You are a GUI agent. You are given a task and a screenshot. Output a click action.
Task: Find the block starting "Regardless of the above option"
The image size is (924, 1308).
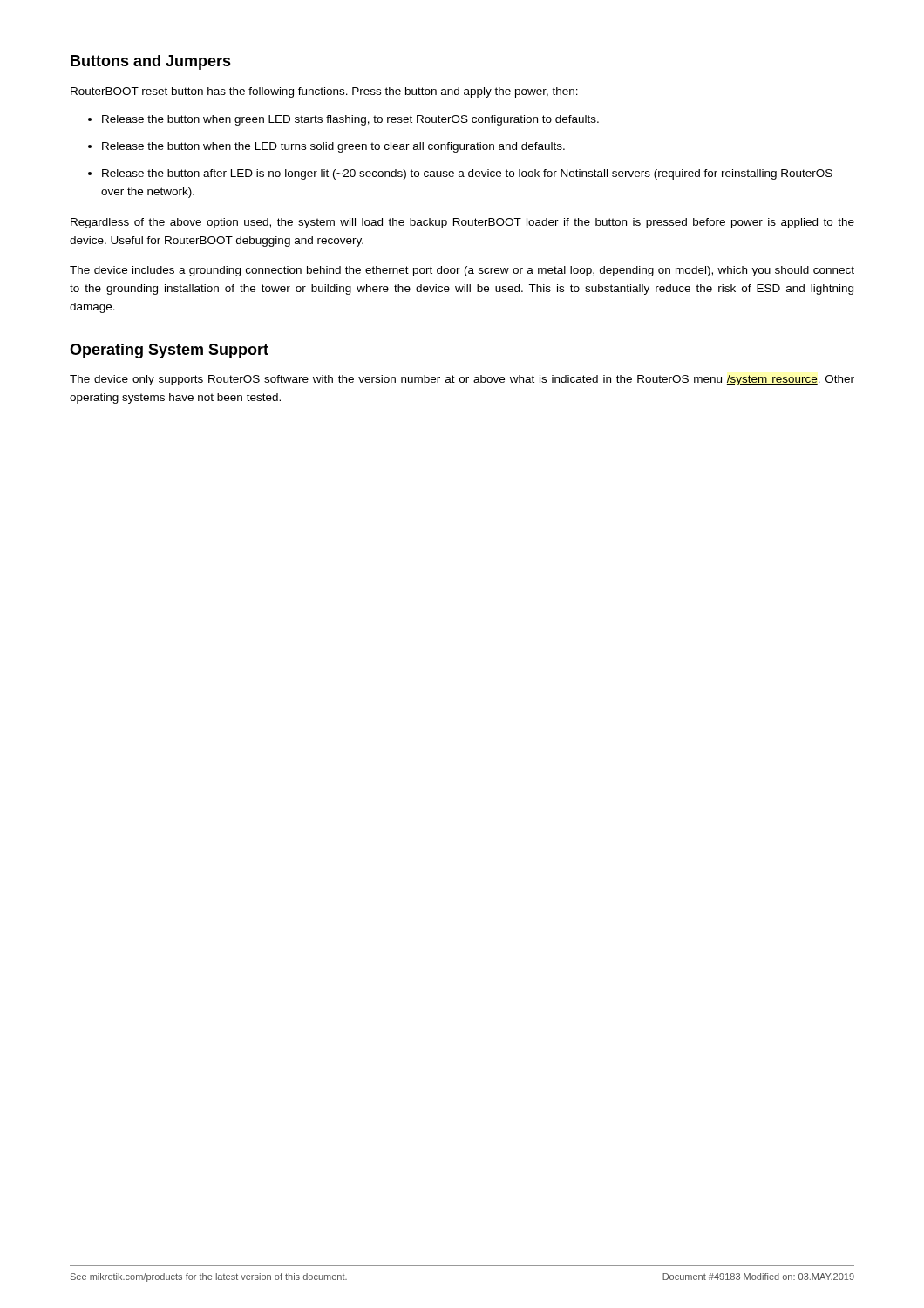(462, 232)
